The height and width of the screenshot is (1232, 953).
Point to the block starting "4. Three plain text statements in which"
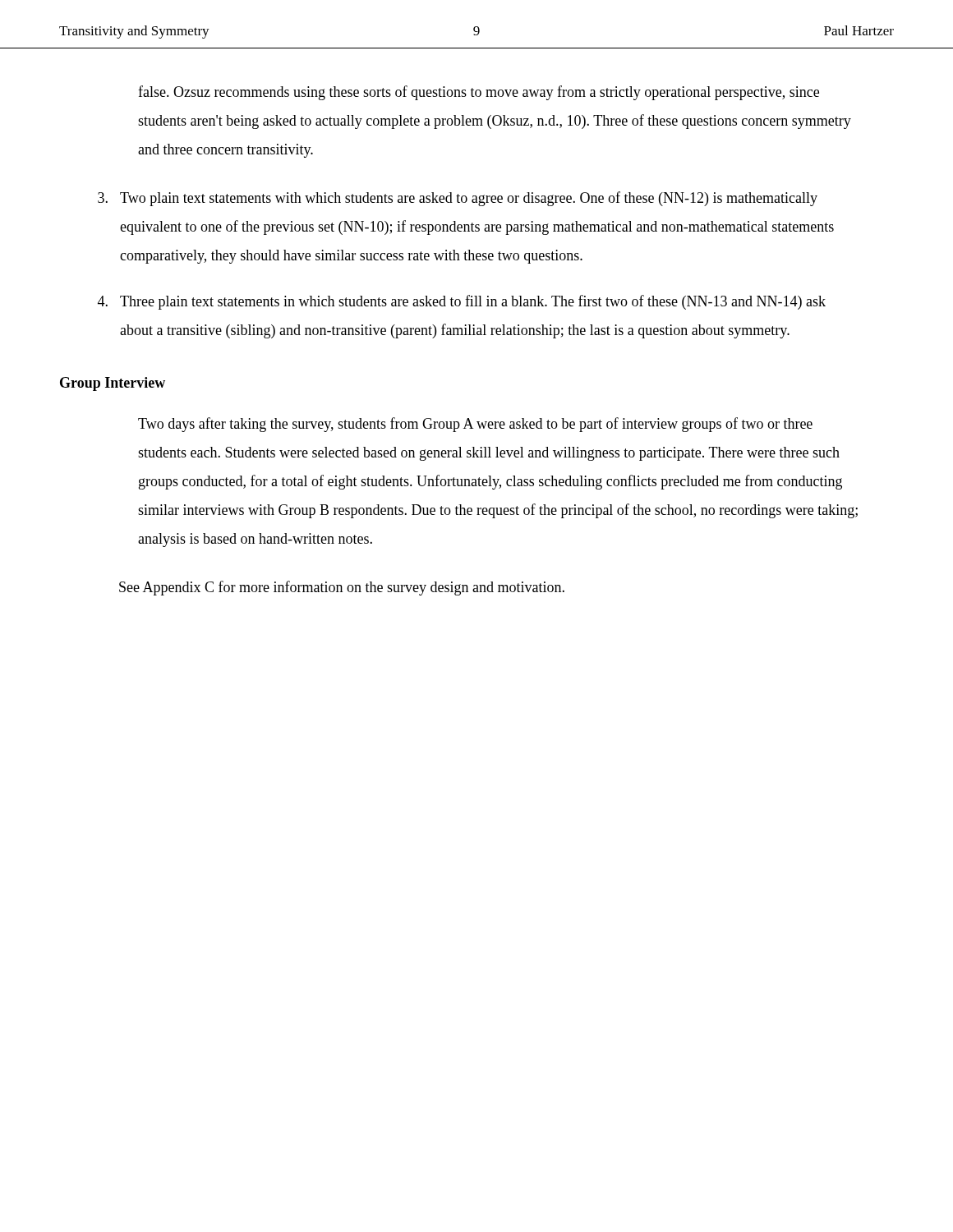point(460,316)
